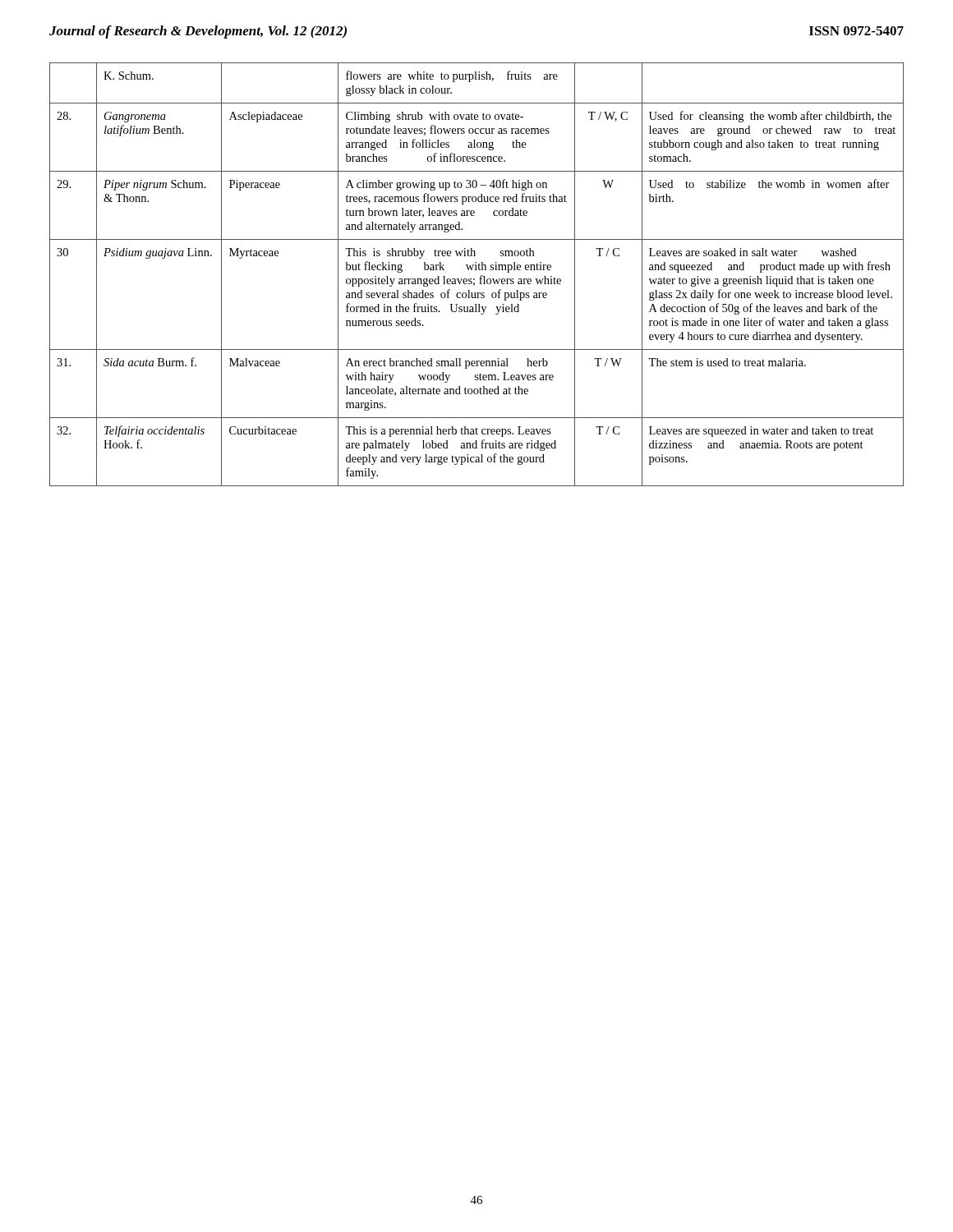953x1232 pixels.
Task: Click on the table containing "K. Schum."
Action: pyautogui.click(x=476, y=274)
